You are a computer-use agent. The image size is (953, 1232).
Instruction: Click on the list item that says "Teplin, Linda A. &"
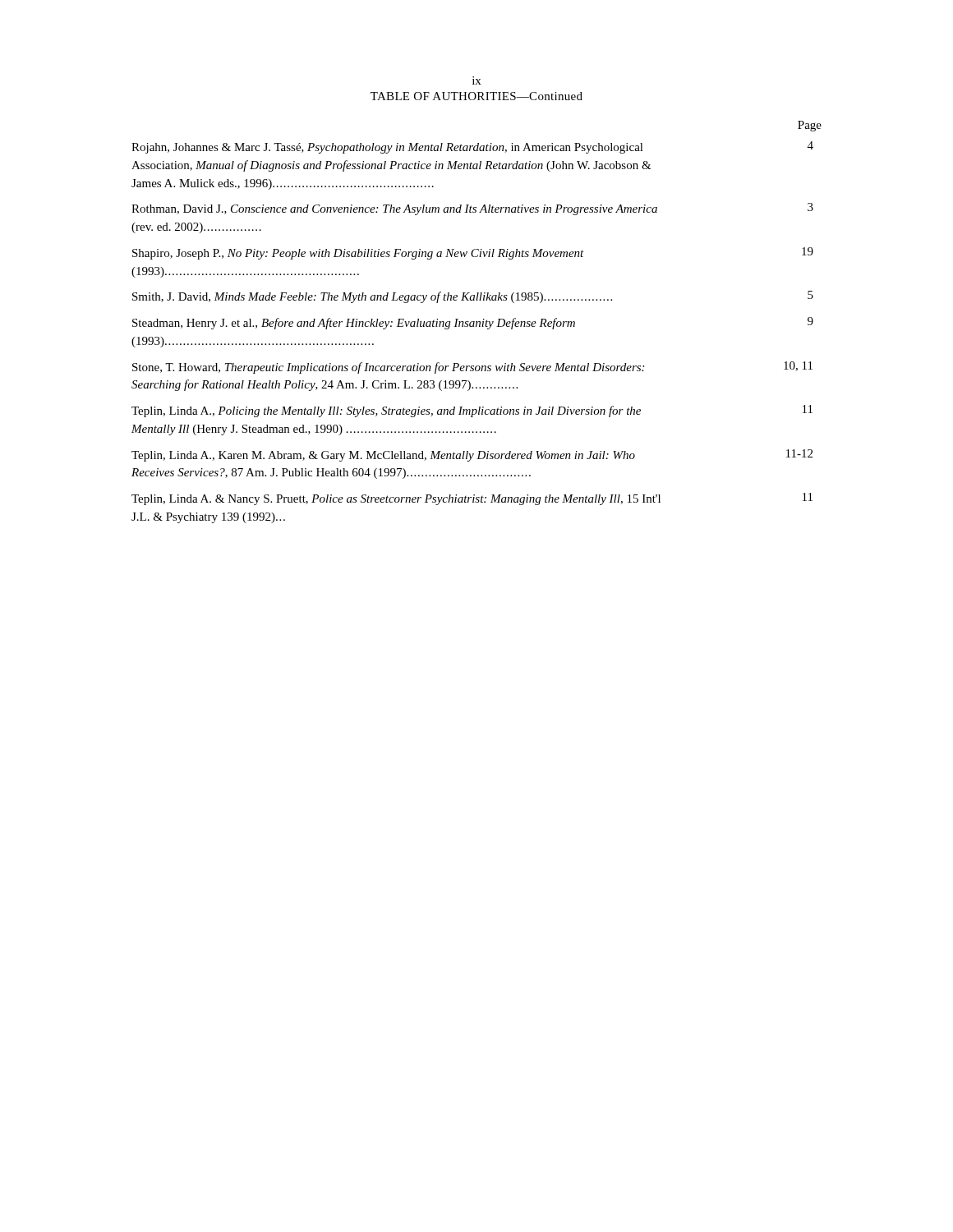(x=397, y=508)
